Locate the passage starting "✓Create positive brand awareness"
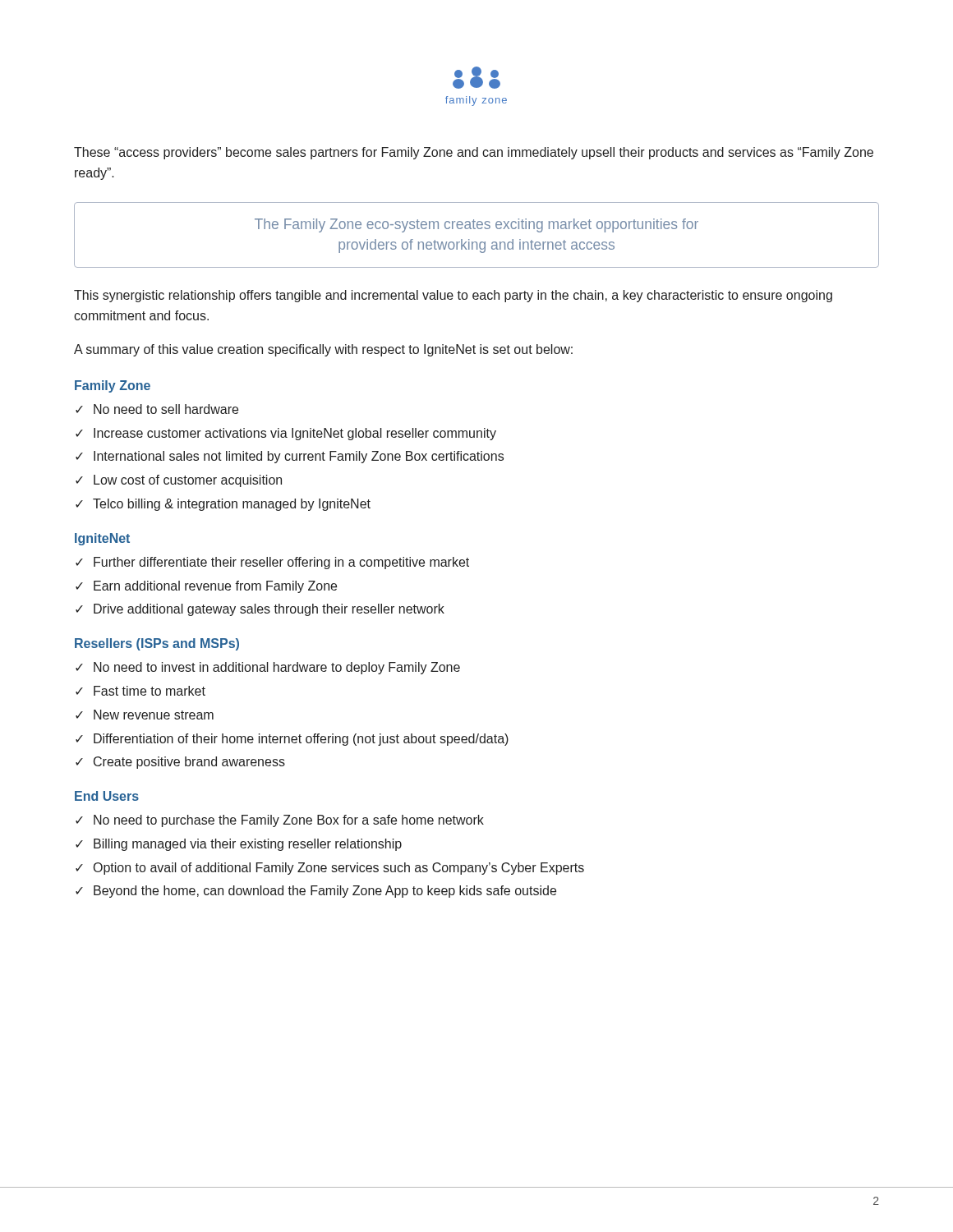Viewport: 953px width, 1232px height. click(179, 763)
